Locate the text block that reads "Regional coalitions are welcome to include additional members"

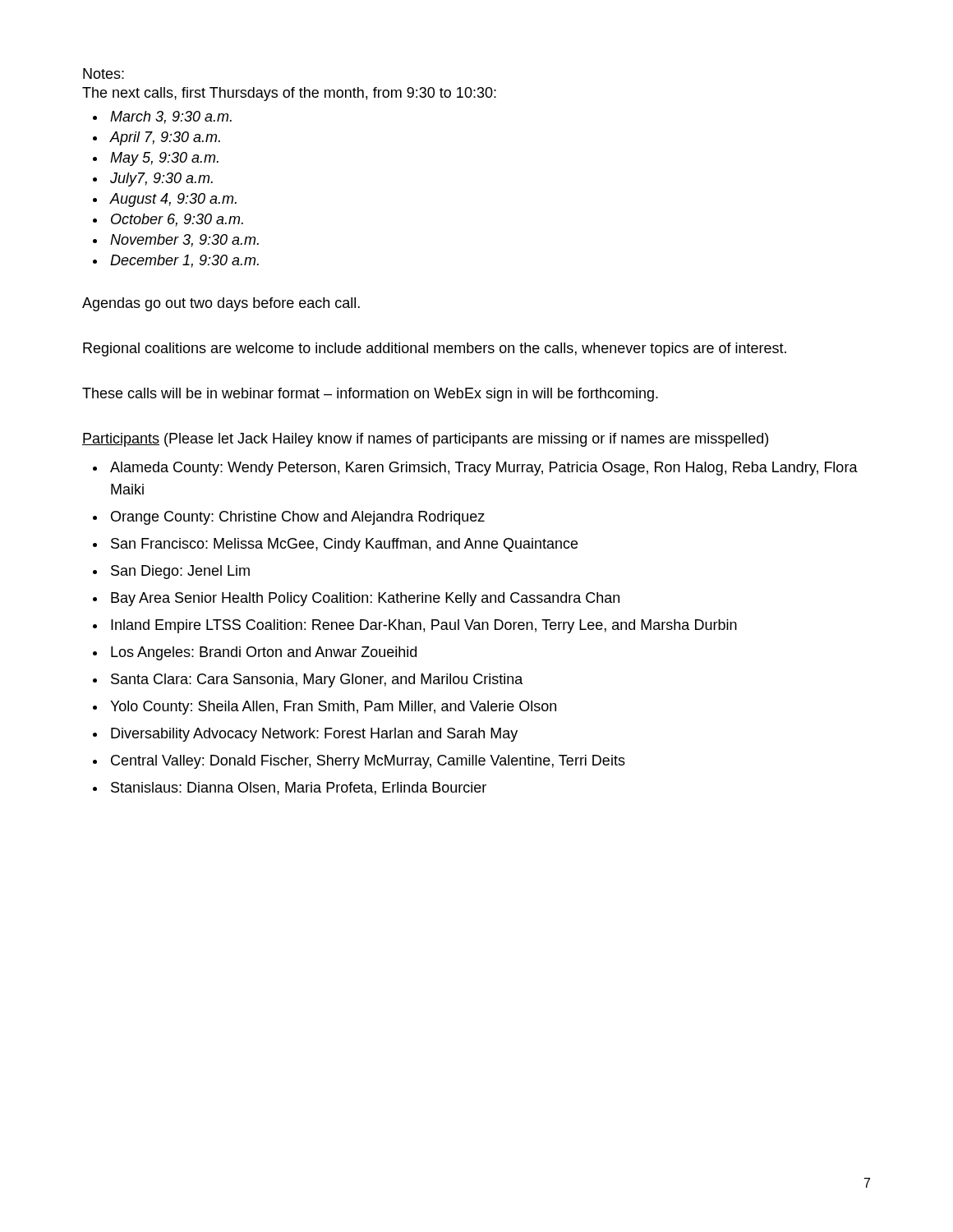tap(435, 348)
